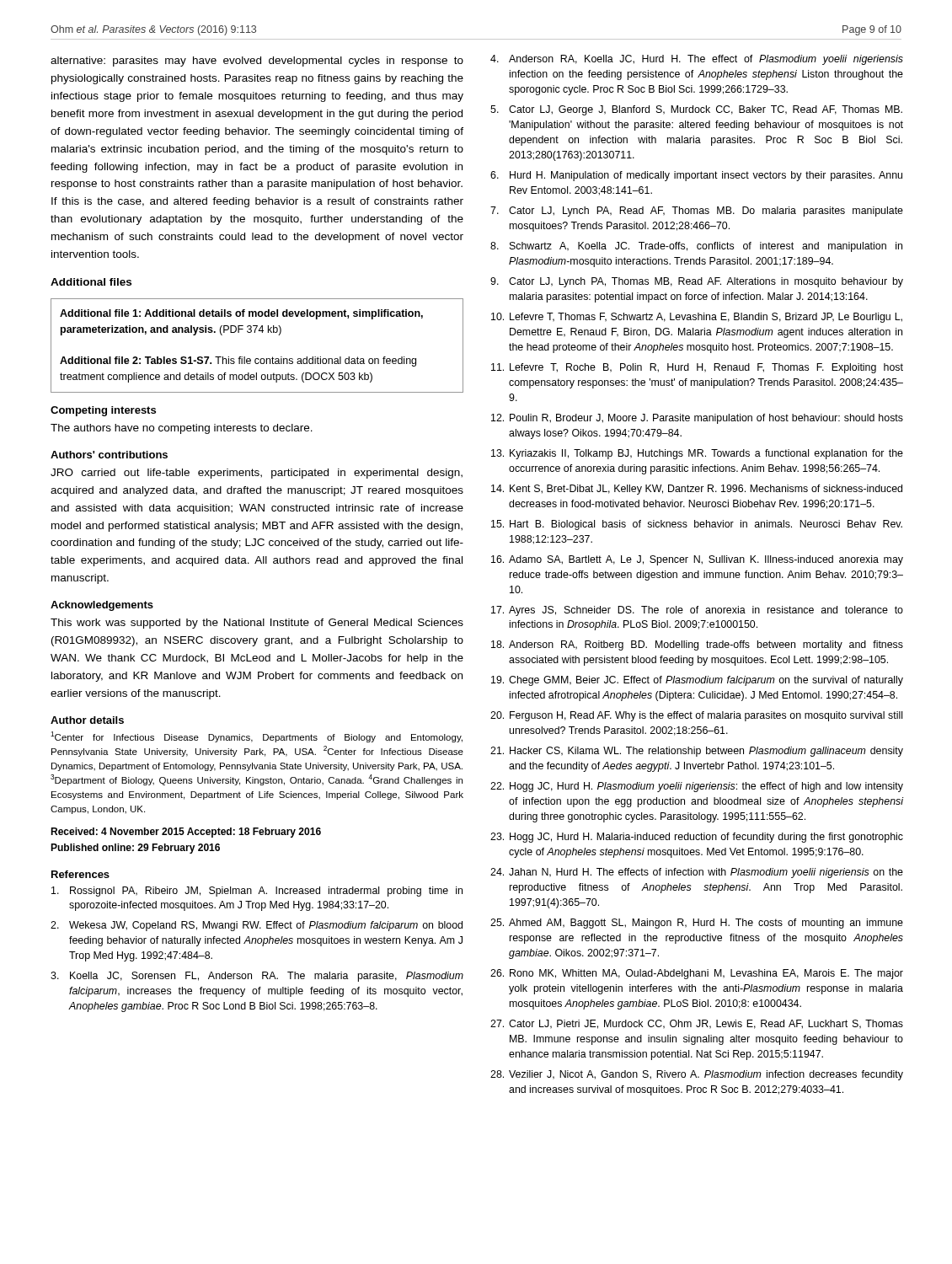This screenshot has width=952, height=1264.
Task: Find the passage starting "3. Koella JC, Sorensen FL, Anderson"
Action: (x=257, y=992)
